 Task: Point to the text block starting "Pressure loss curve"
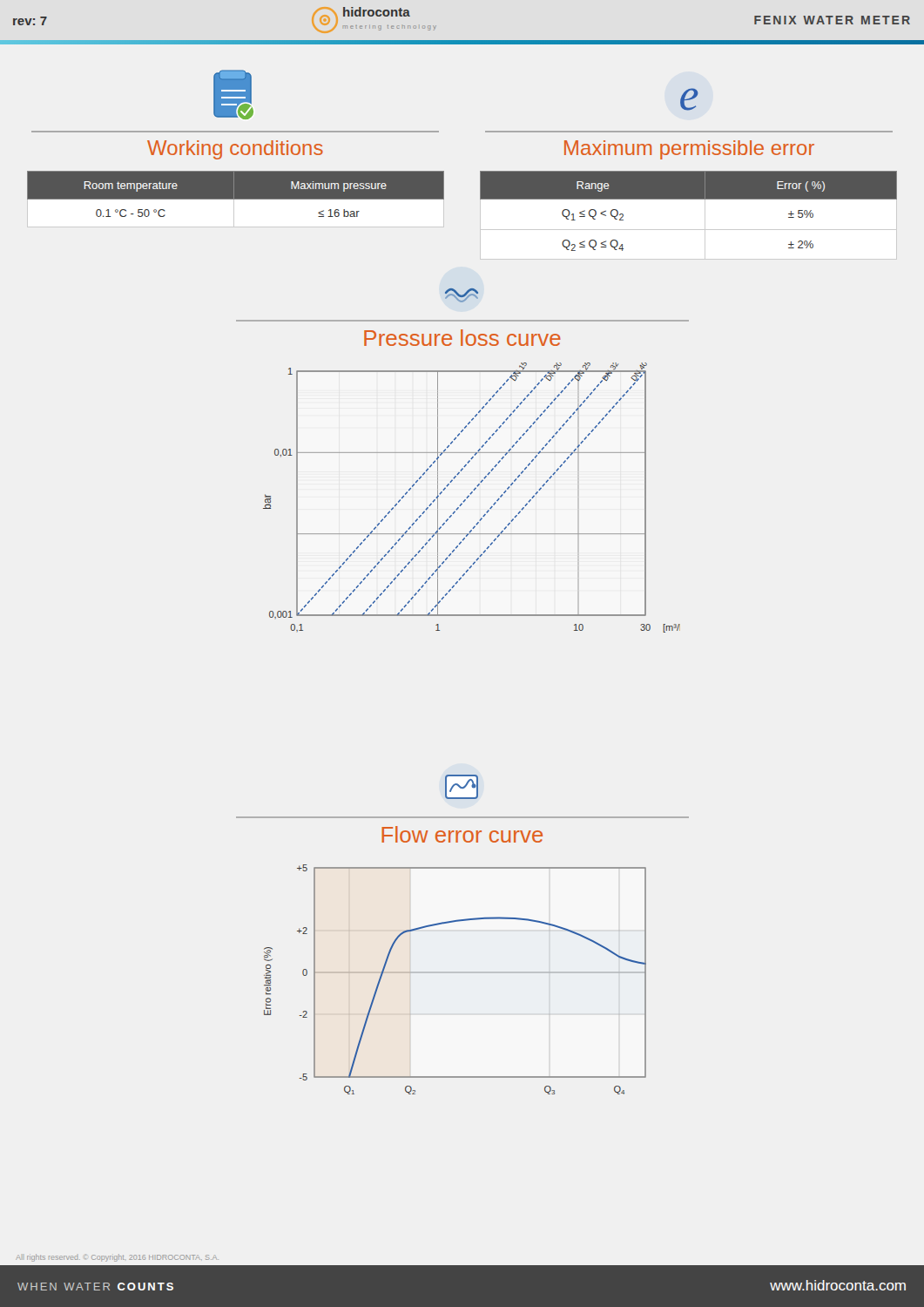pos(462,336)
